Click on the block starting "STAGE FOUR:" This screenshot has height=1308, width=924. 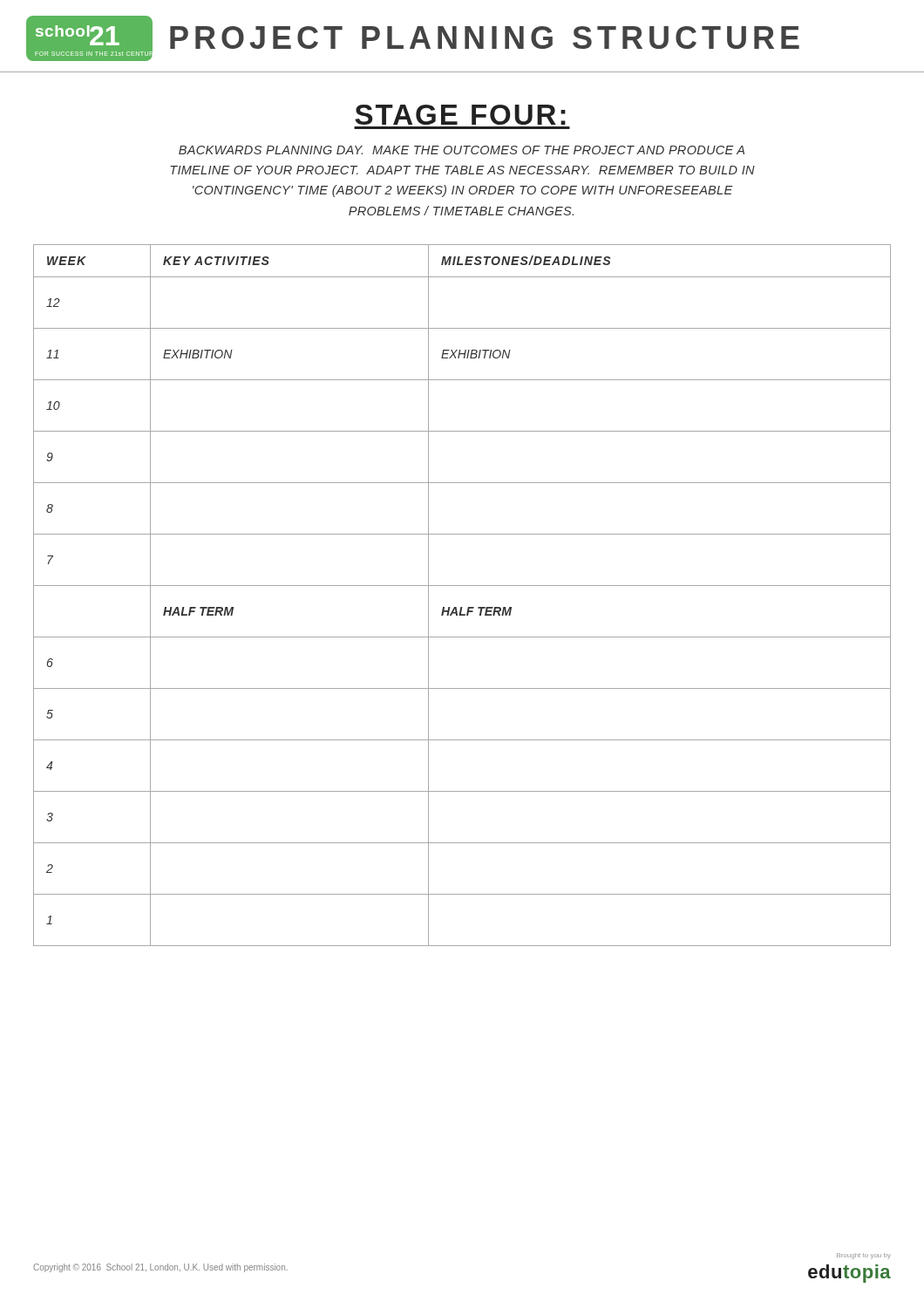[462, 115]
